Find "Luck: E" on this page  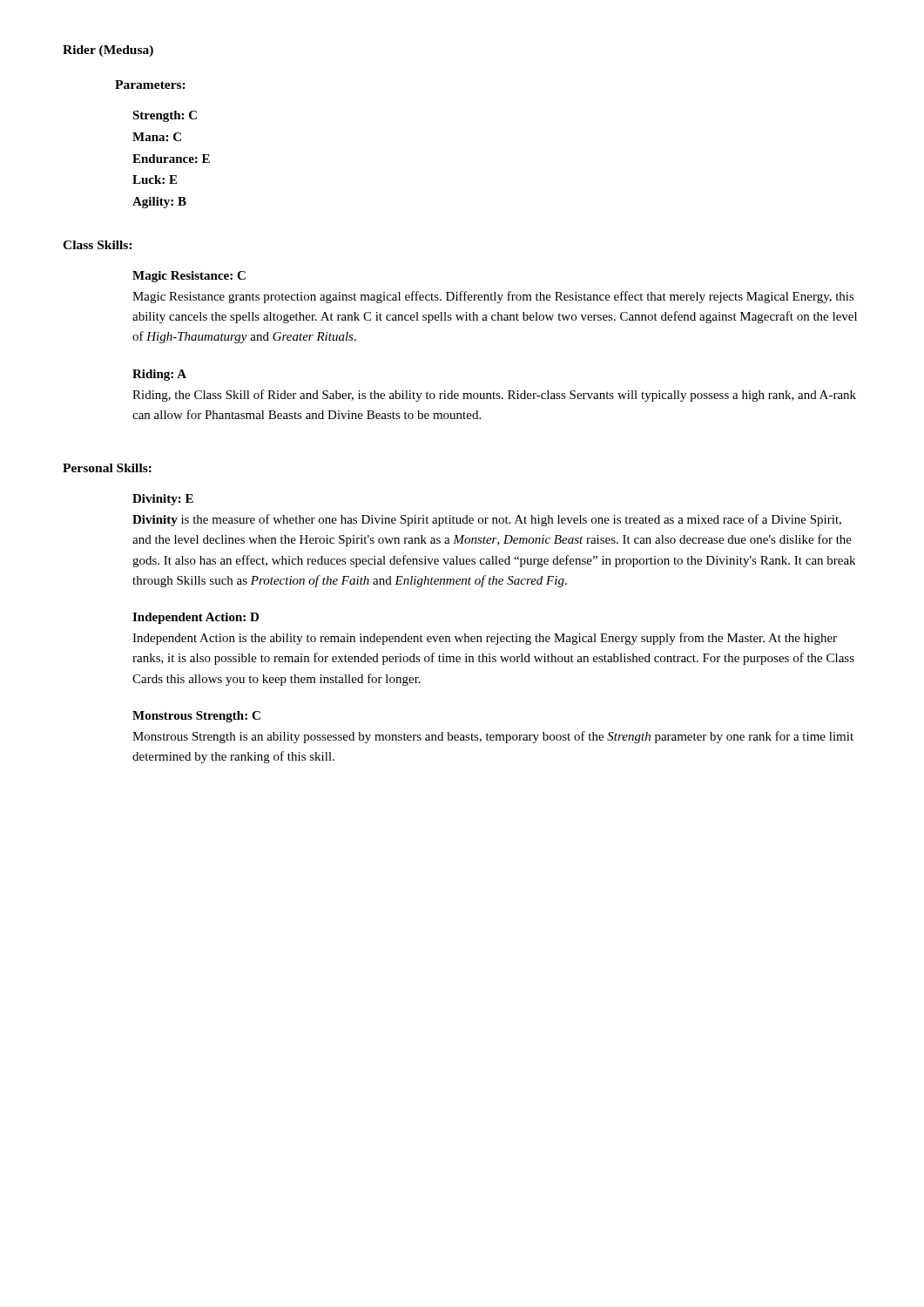[155, 180]
